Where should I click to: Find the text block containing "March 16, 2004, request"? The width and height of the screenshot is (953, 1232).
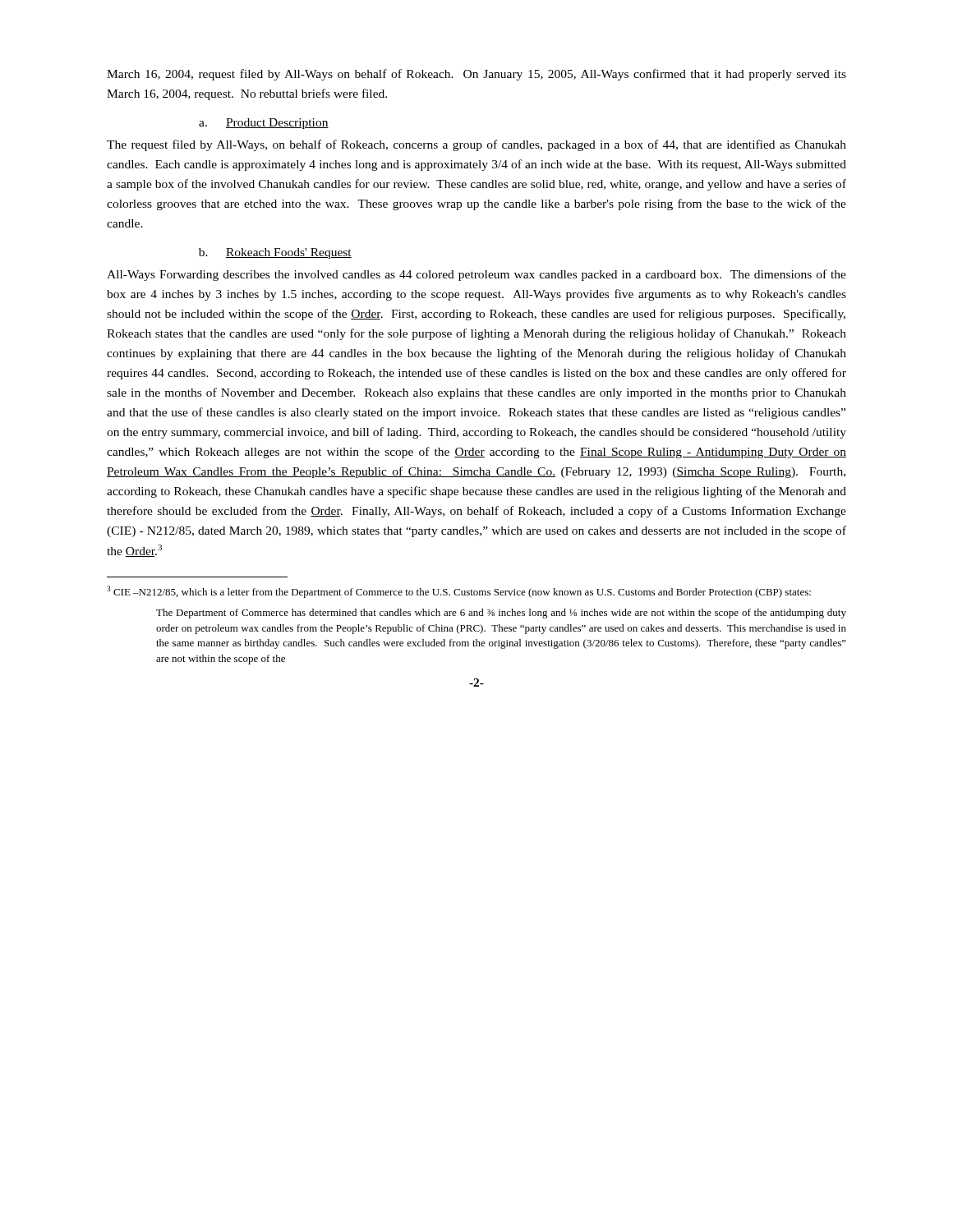coord(476,83)
